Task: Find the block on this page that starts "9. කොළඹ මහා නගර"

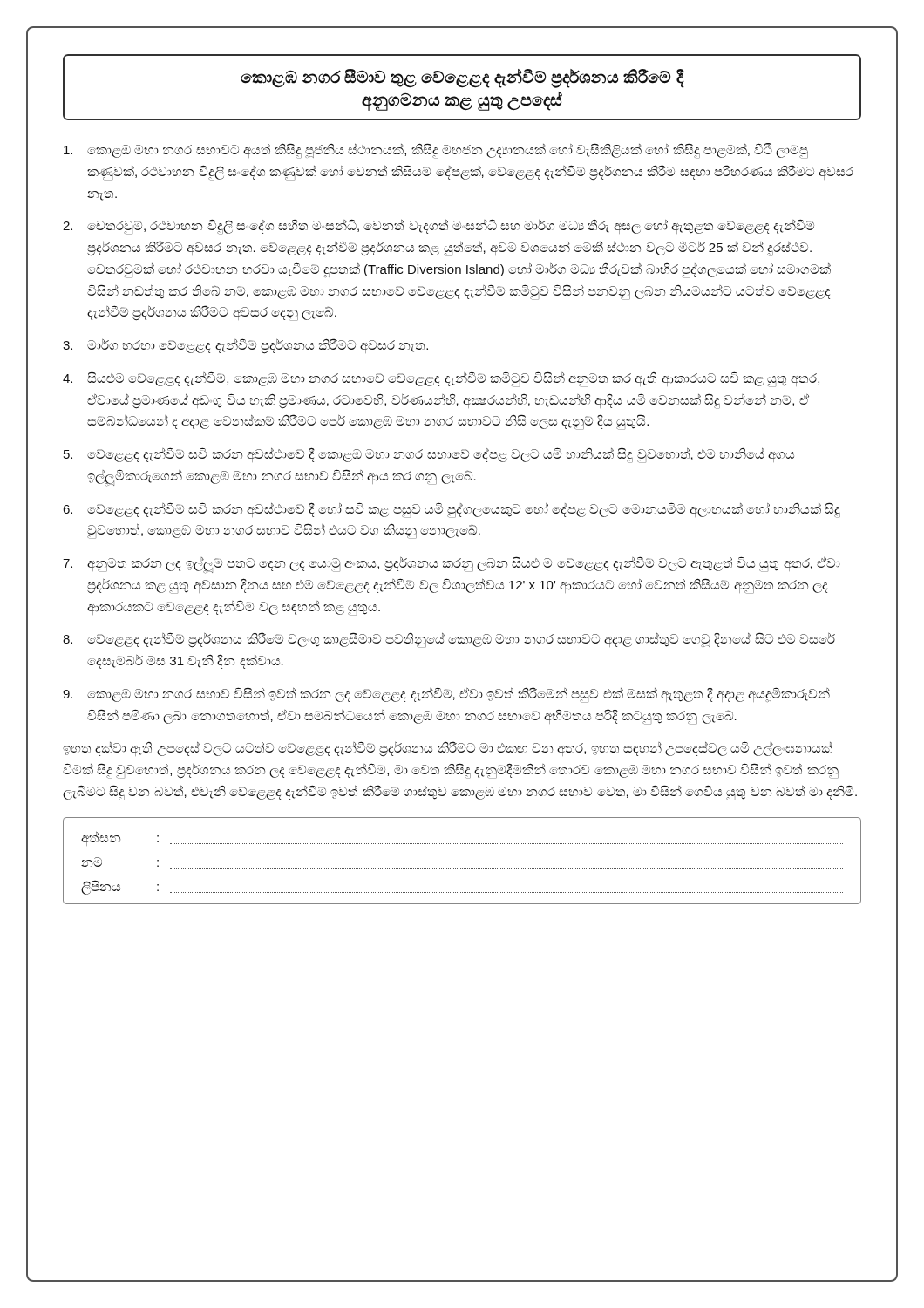Action: click(x=462, y=705)
